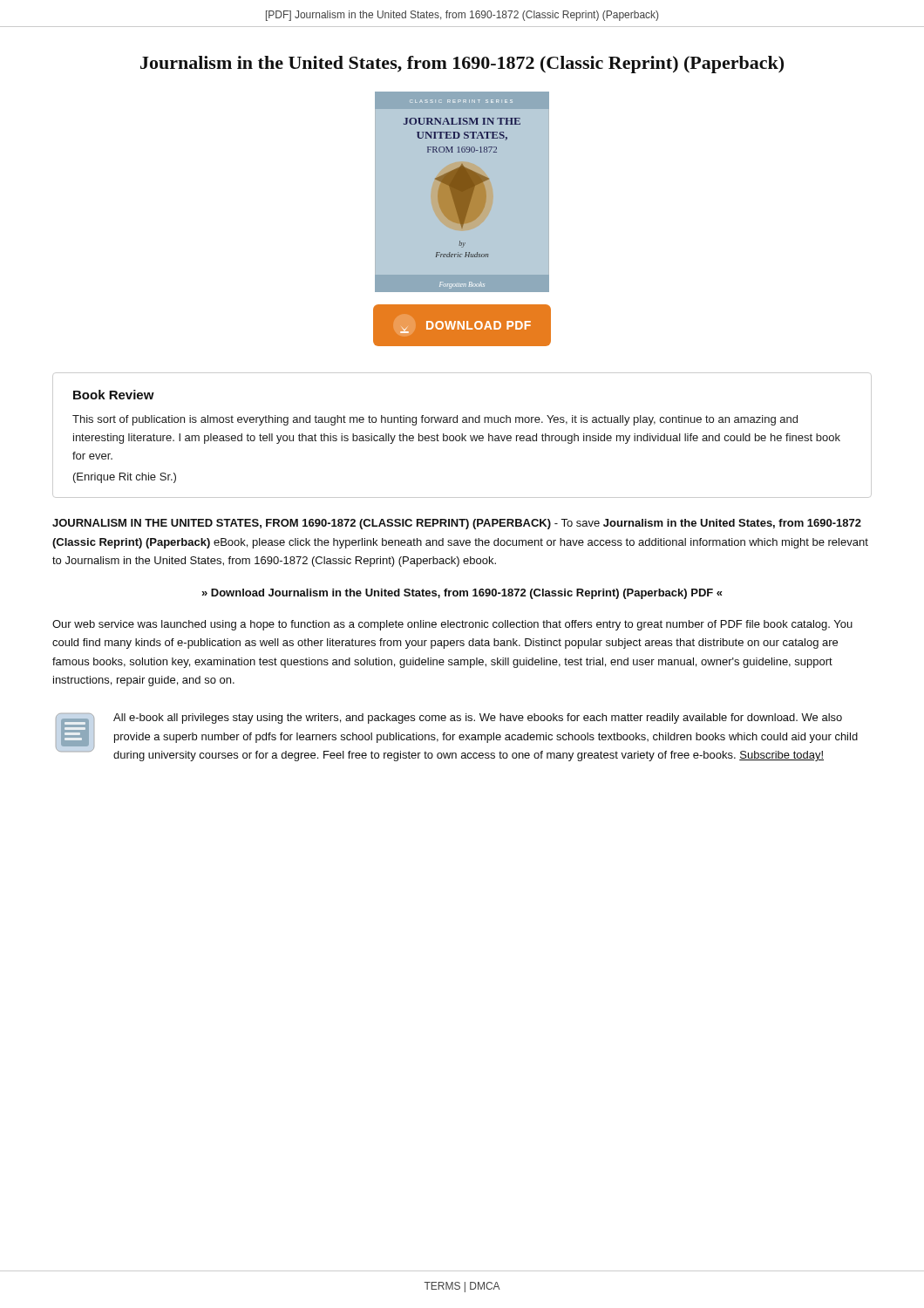Viewport: 924px width, 1308px height.
Task: Point to the text block starting "Book Review This sort of publication"
Action: pyautogui.click(x=462, y=435)
